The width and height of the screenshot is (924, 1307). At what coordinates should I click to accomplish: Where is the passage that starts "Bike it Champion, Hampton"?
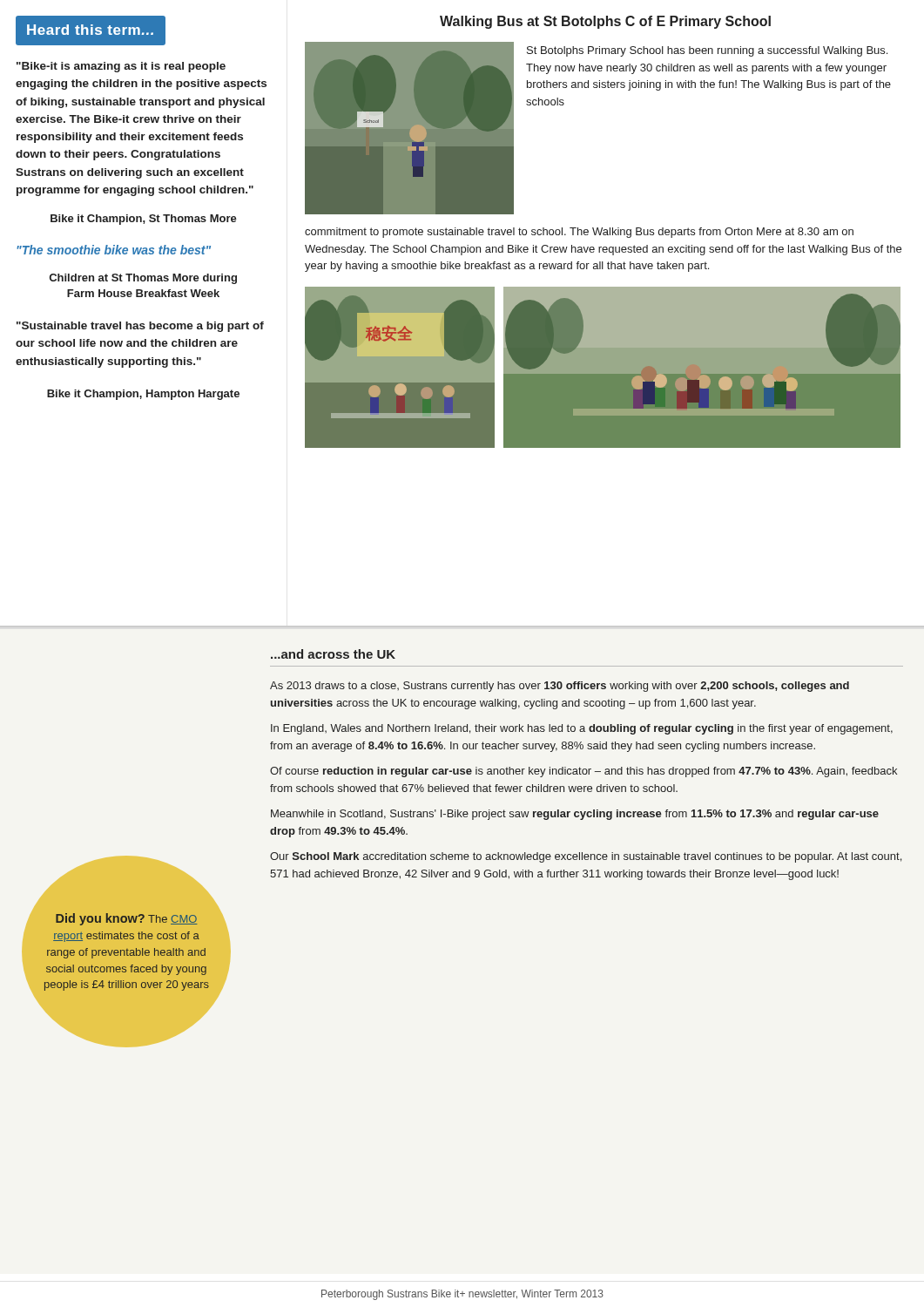(x=143, y=393)
